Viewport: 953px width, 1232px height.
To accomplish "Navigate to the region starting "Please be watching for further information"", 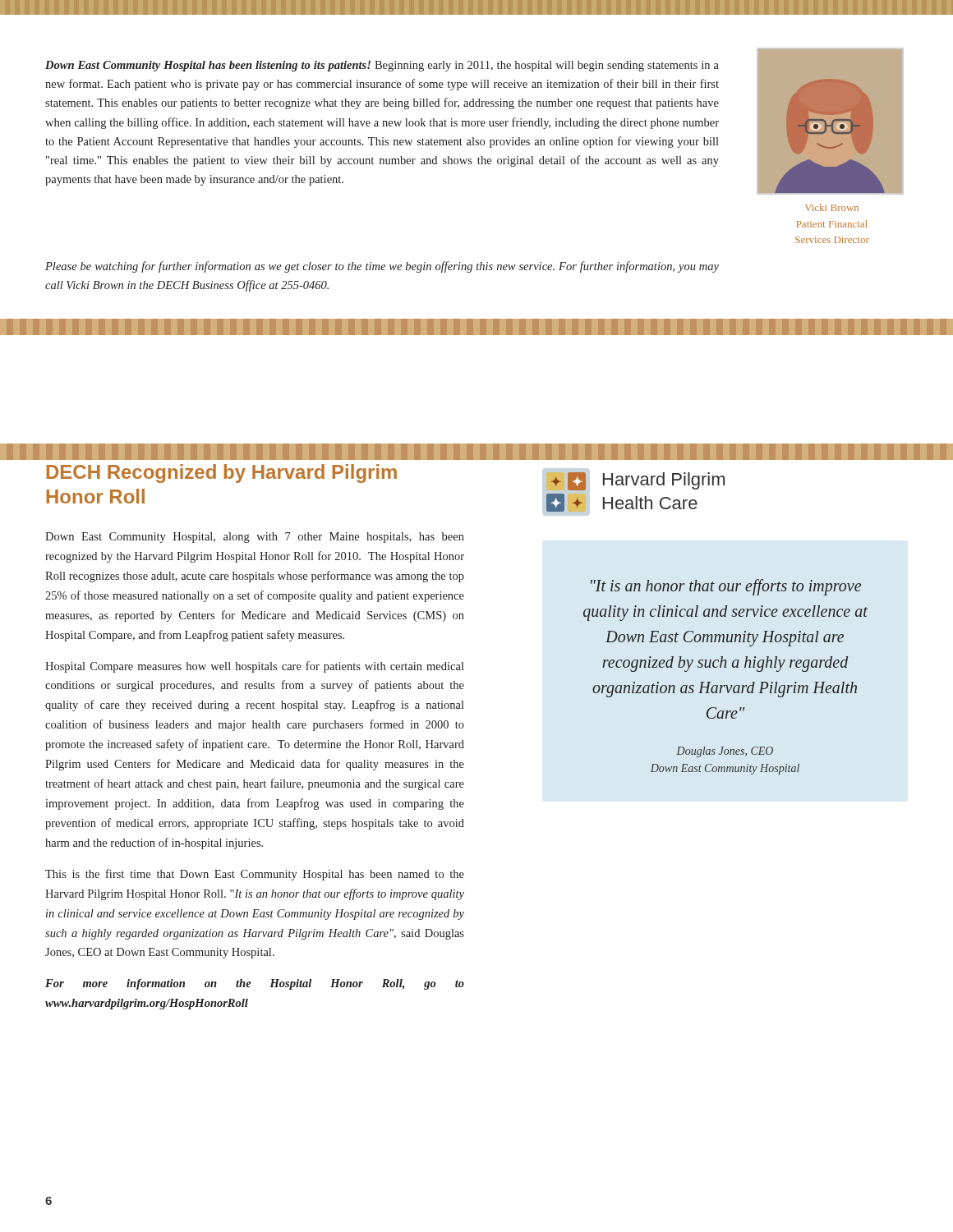I will [x=382, y=276].
